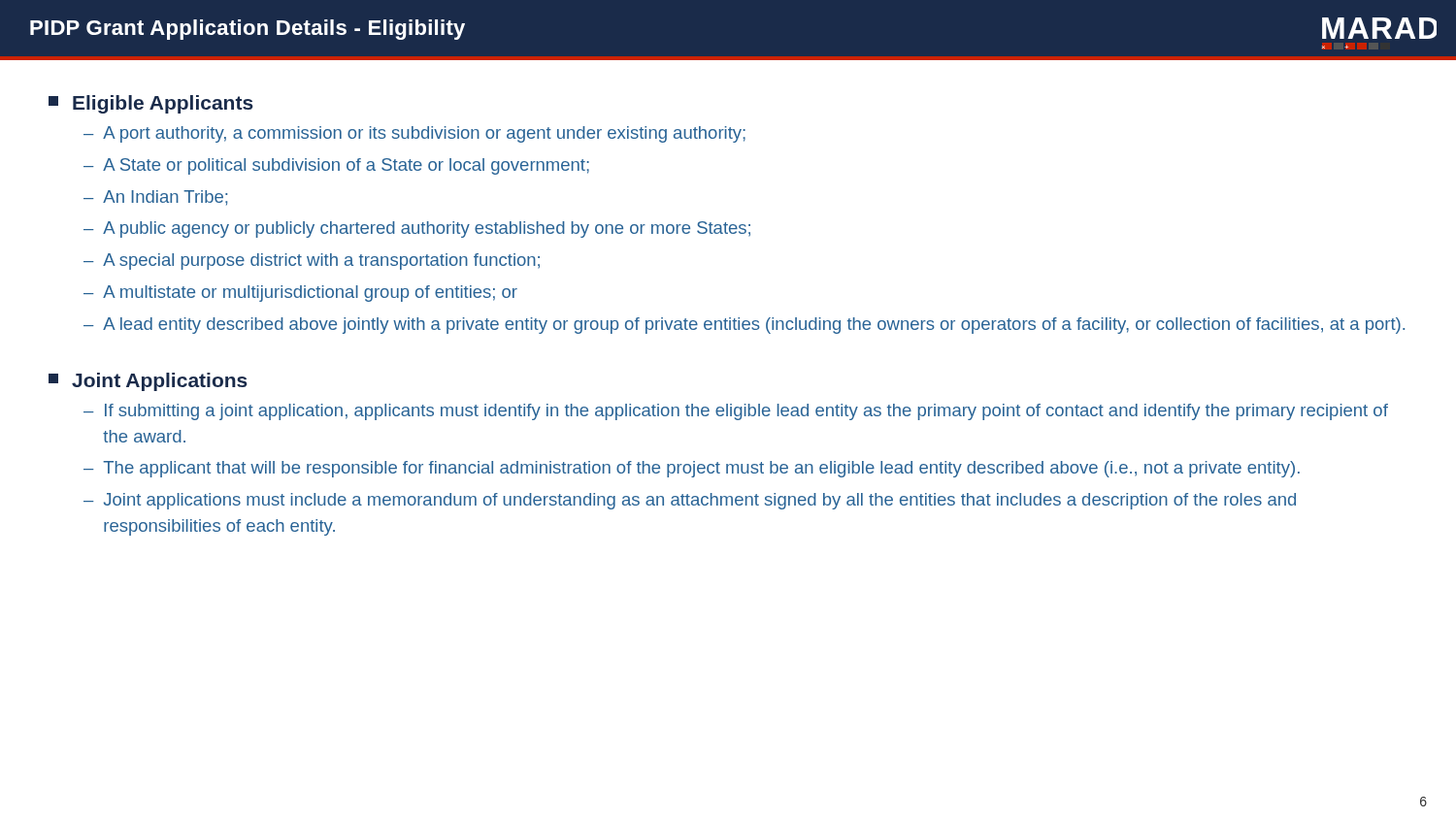Point to the block beginning "– A lead"
The width and height of the screenshot is (1456, 819).
[745, 324]
